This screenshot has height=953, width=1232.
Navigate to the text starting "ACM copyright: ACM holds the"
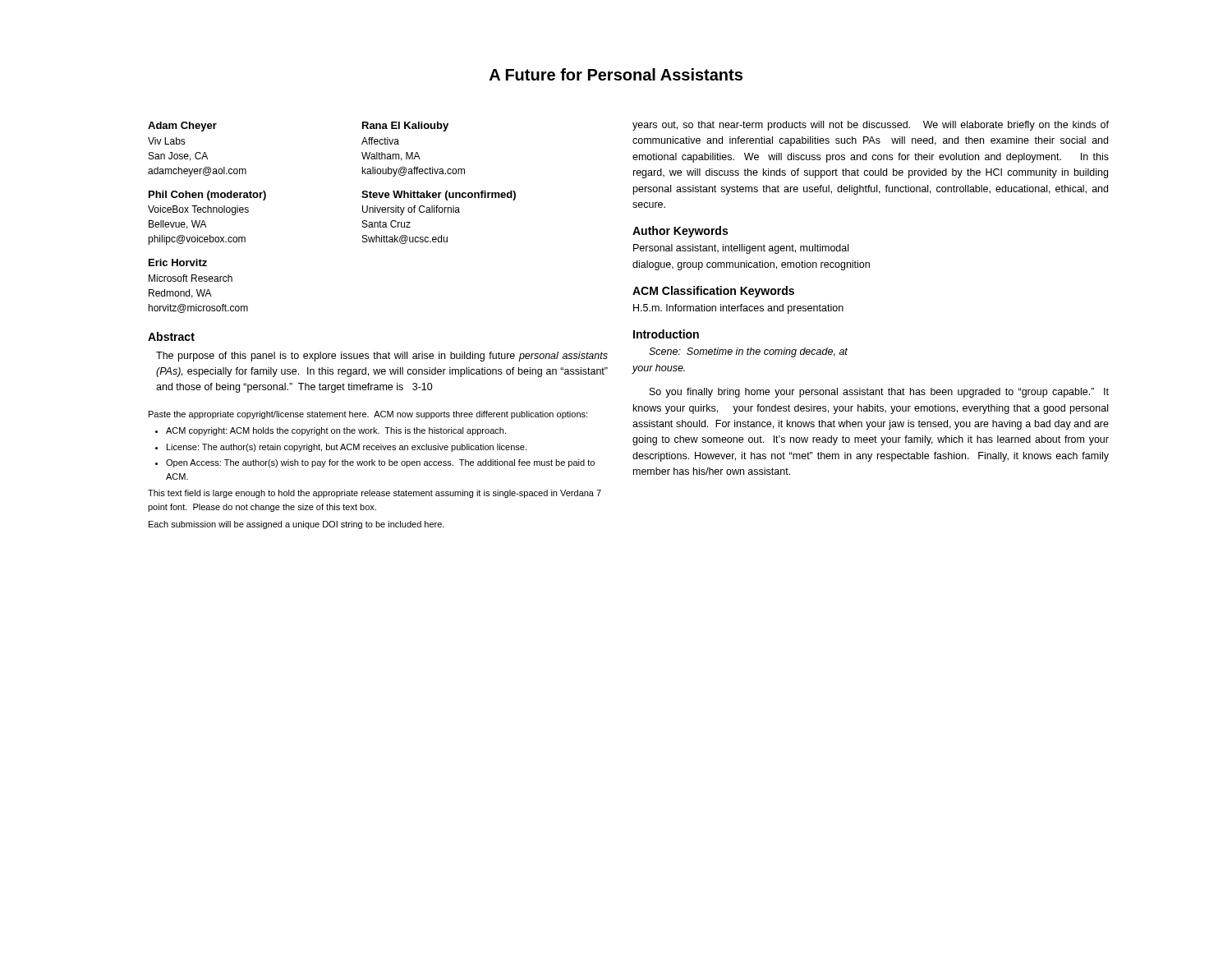pos(336,431)
